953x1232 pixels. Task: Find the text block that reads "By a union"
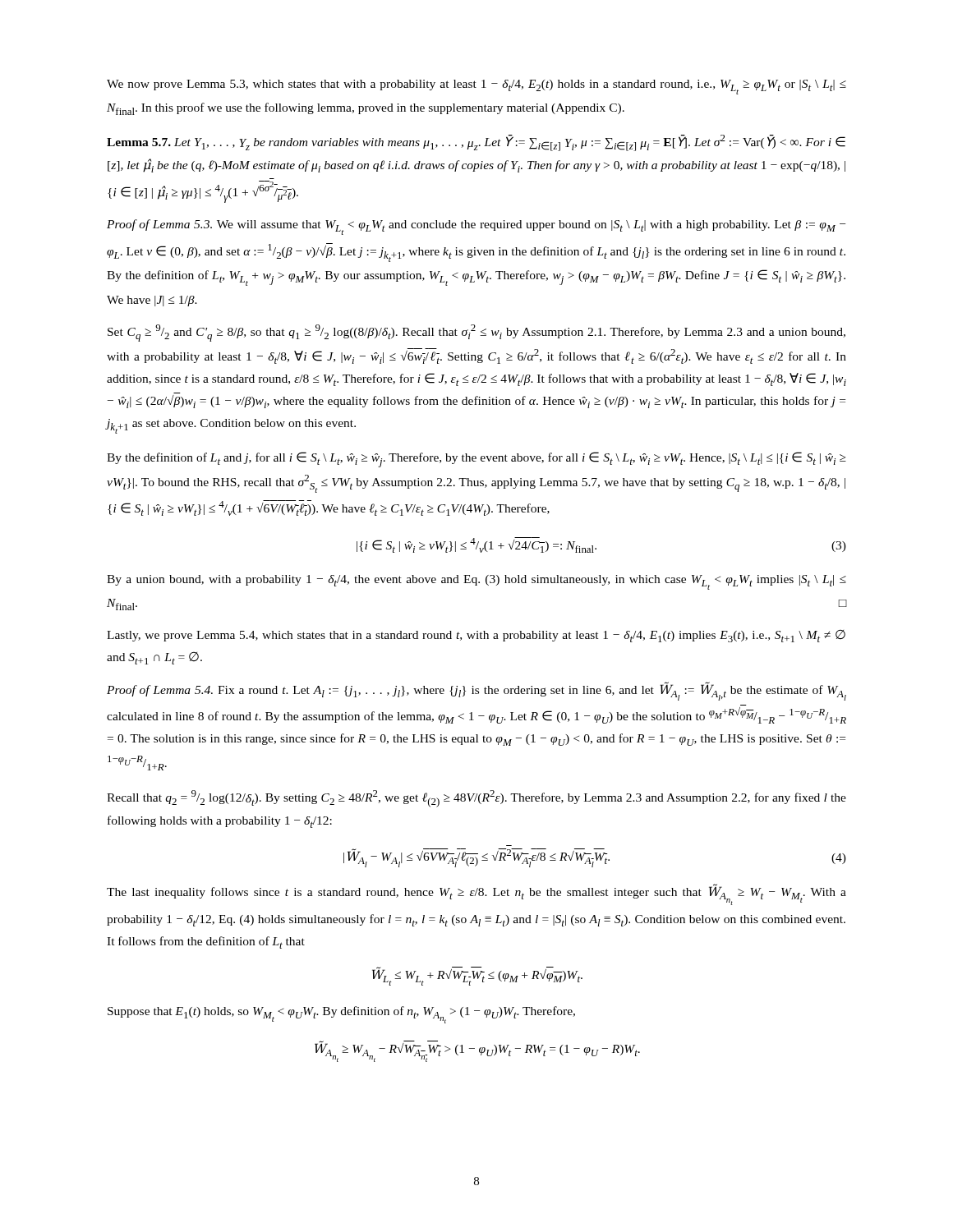pyautogui.click(x=476, y=592)
